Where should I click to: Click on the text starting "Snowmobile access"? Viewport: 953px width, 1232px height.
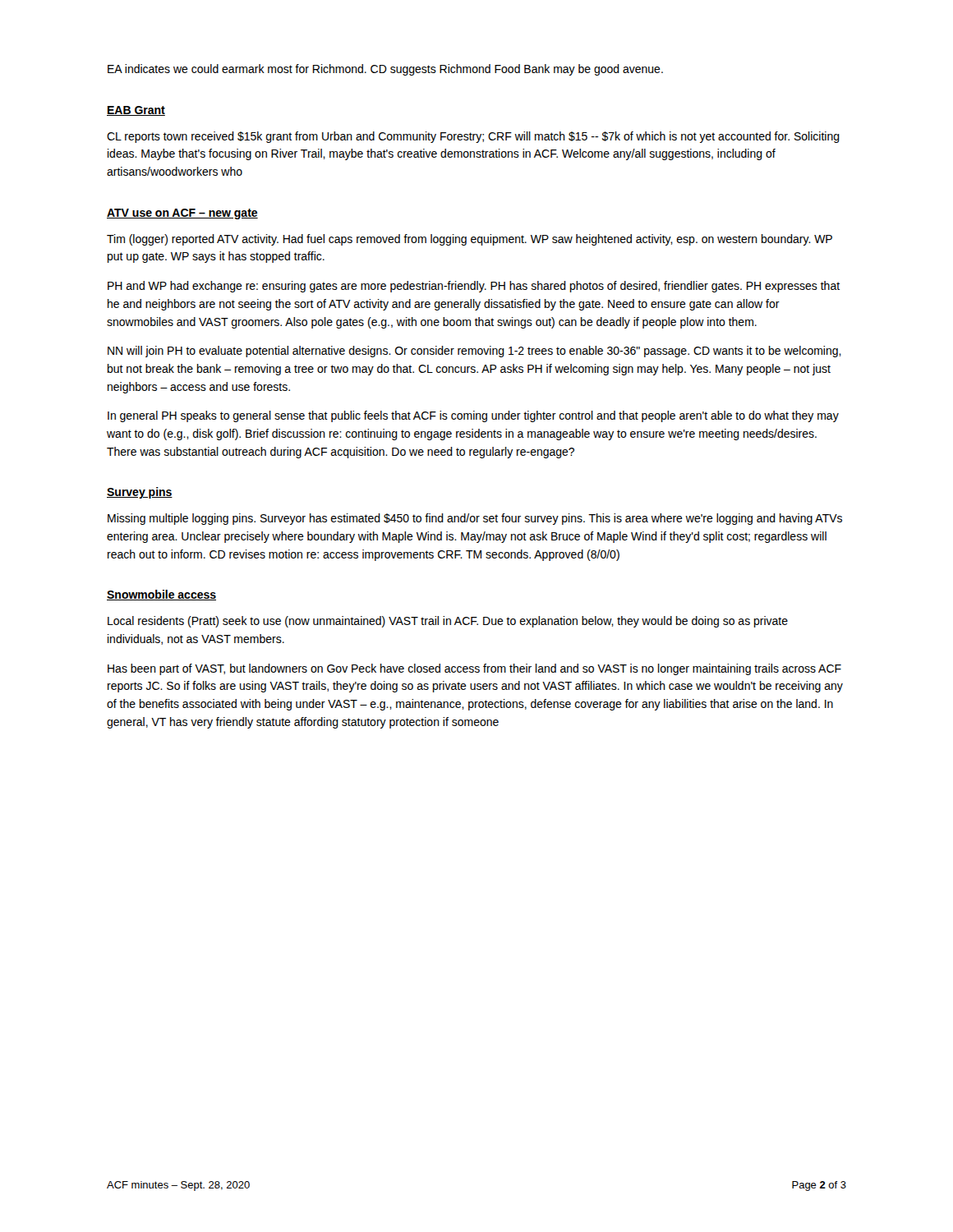point(161,595)
